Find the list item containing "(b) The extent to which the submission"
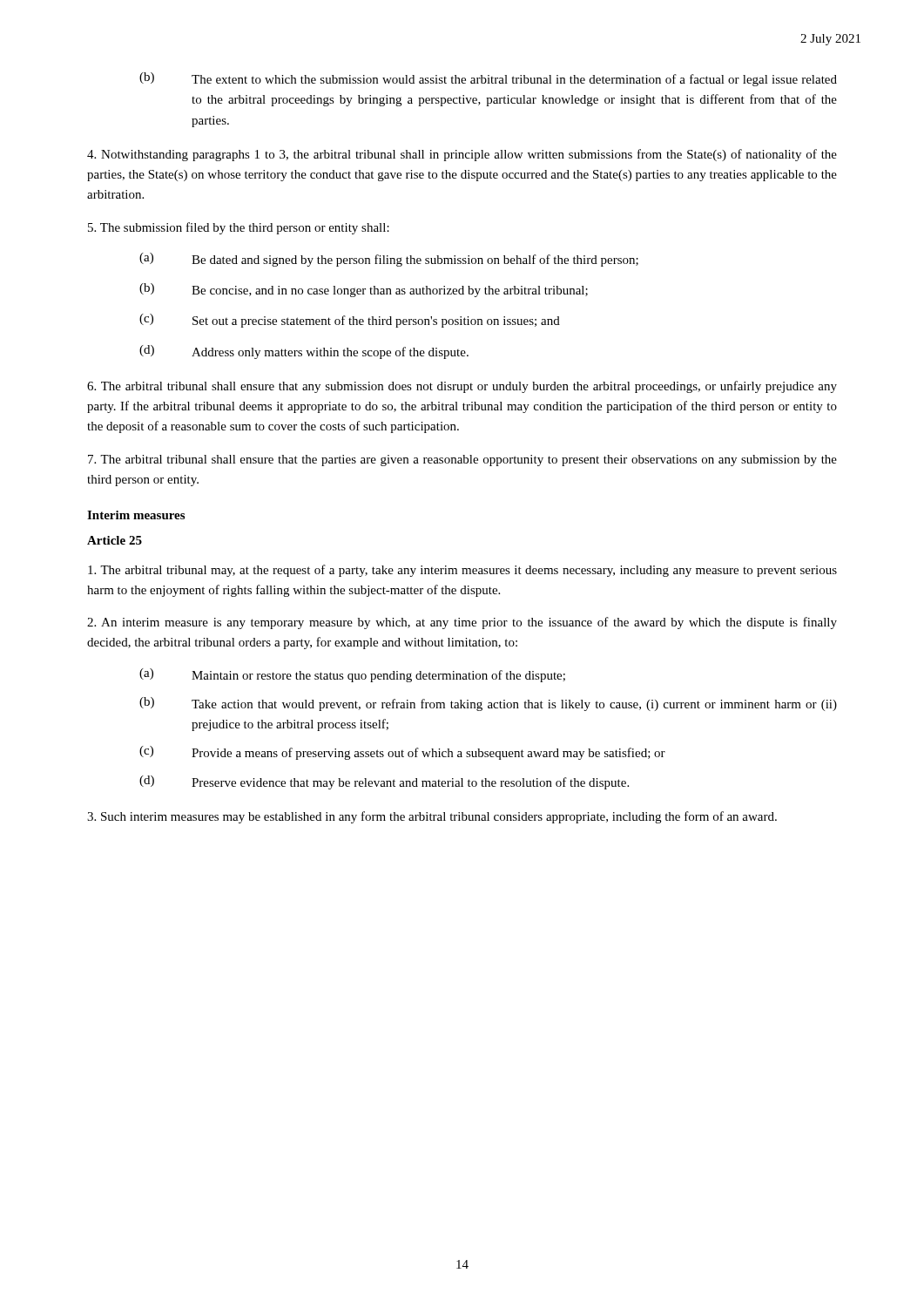Viewport: 924px width, 1307px height. pos(488,100)
